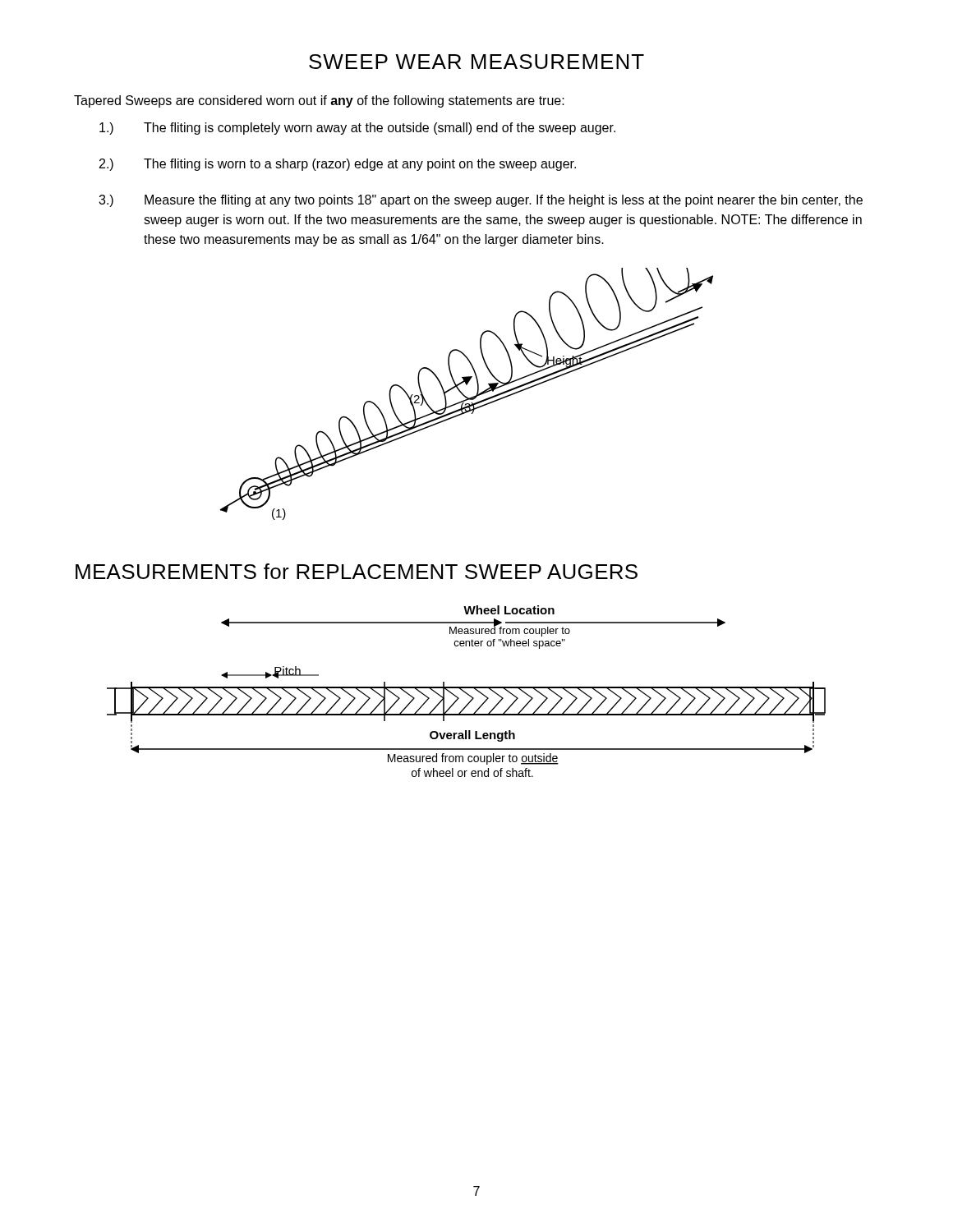This screenshot has width=953, height=1232.
Task: Select the text block starting ") The fliting is completely"
Action: tap(345, 128)
